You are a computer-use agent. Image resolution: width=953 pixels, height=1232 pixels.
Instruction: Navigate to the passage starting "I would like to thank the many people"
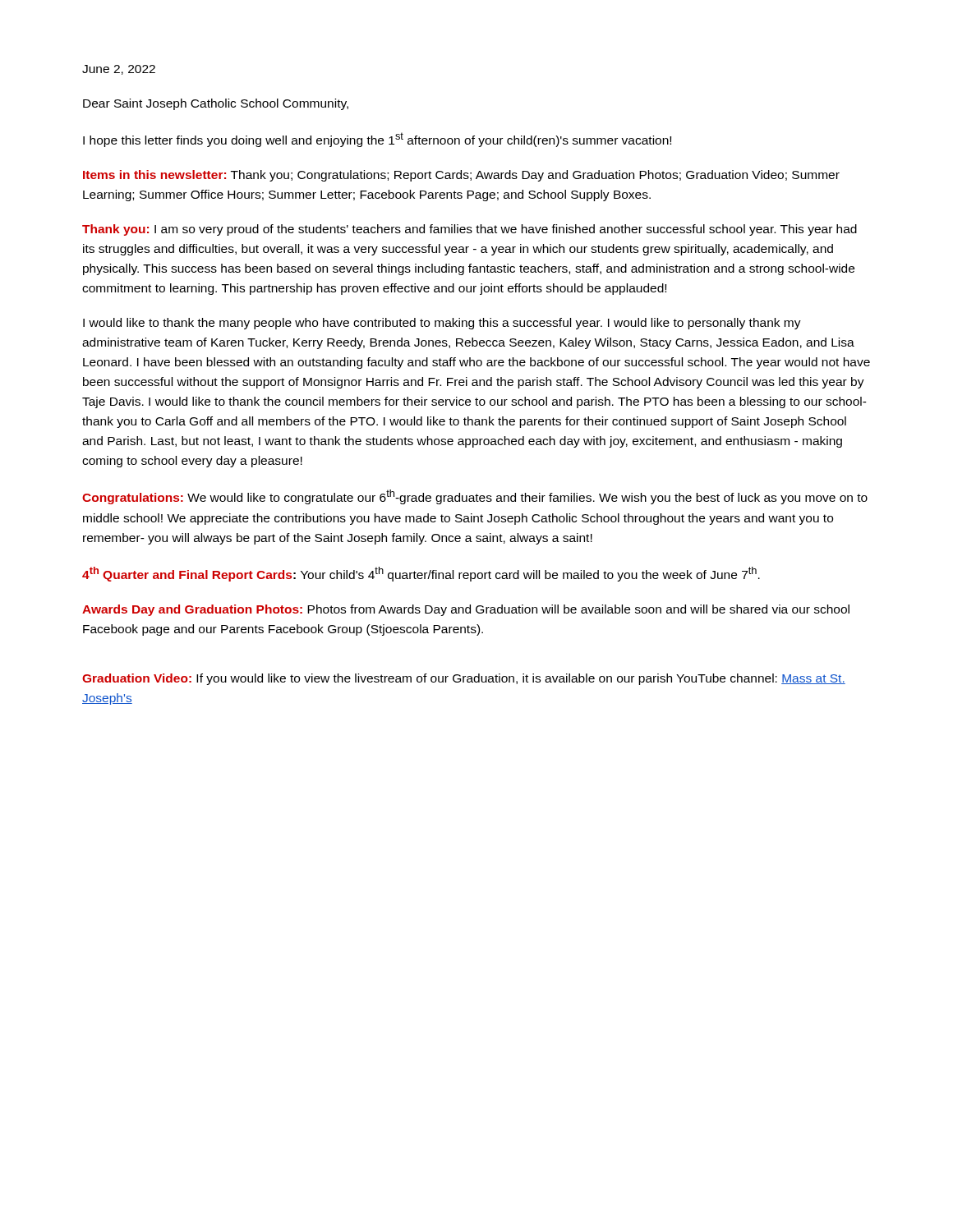(x=476, y=392)
